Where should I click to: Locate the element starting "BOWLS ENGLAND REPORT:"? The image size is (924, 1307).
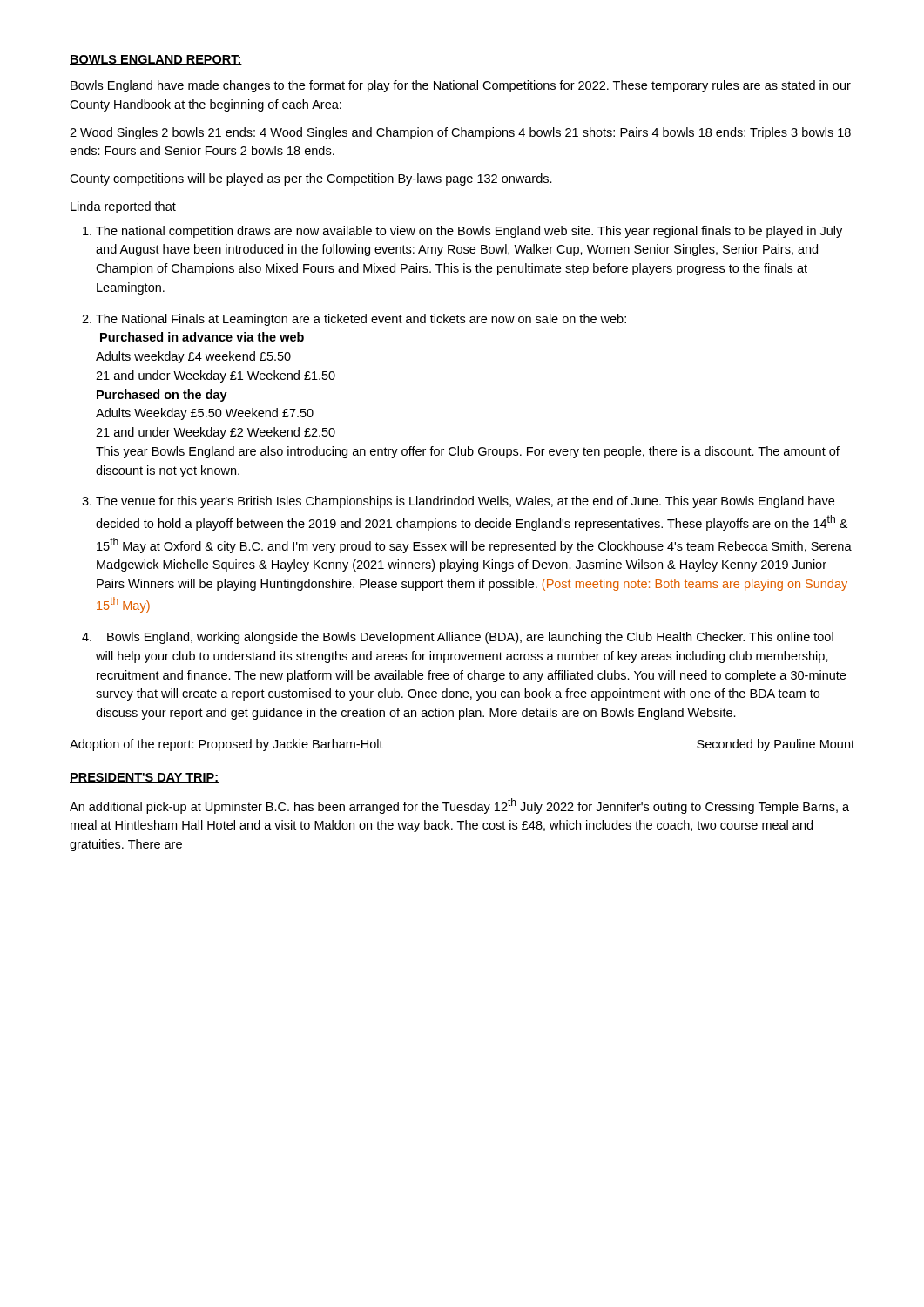click(156, 59)
